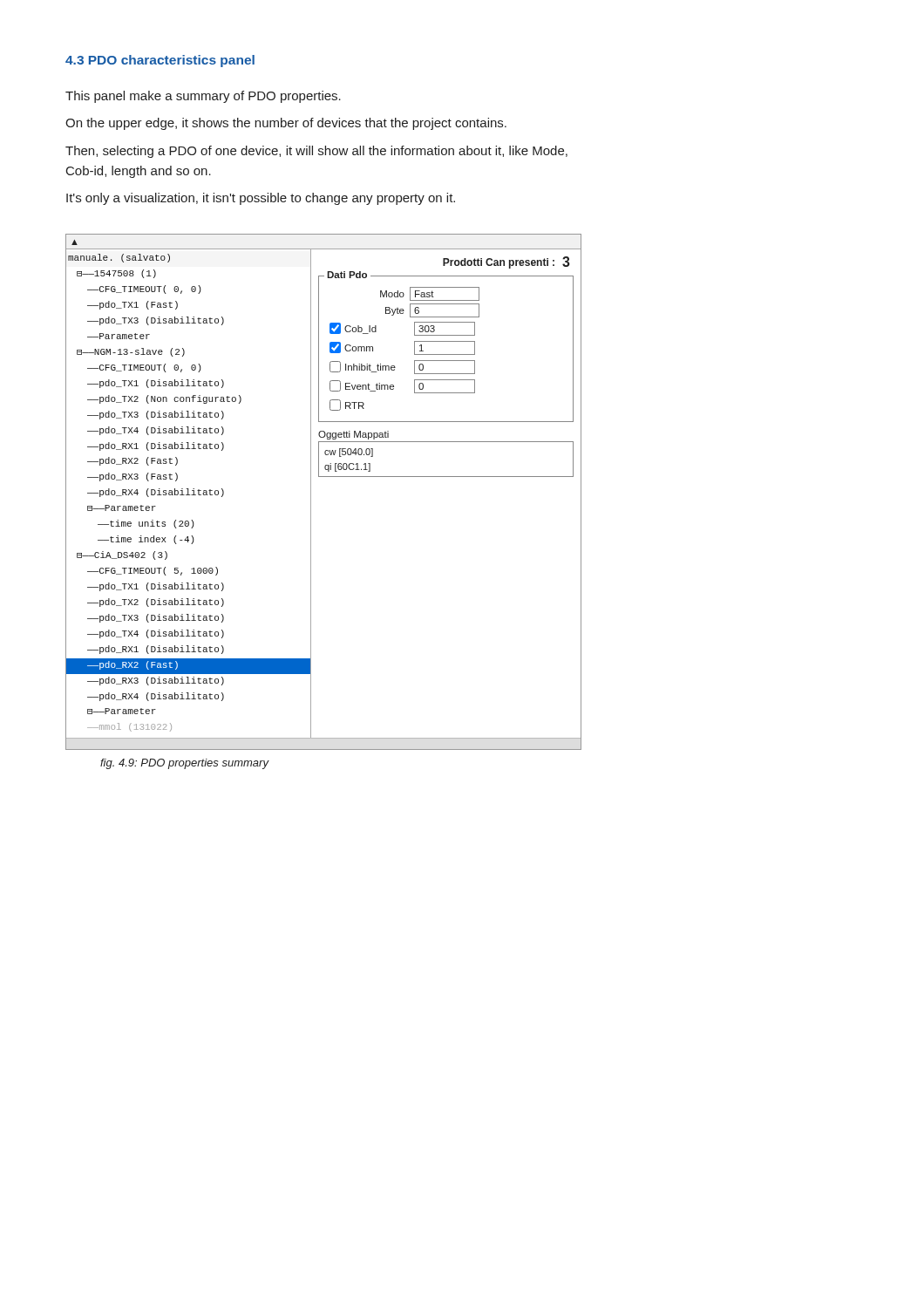This screenshot has width=924, height=1308.
Task: Point to the passage starting "On the upper edge, it shows"
Action: tap(286, 123)
